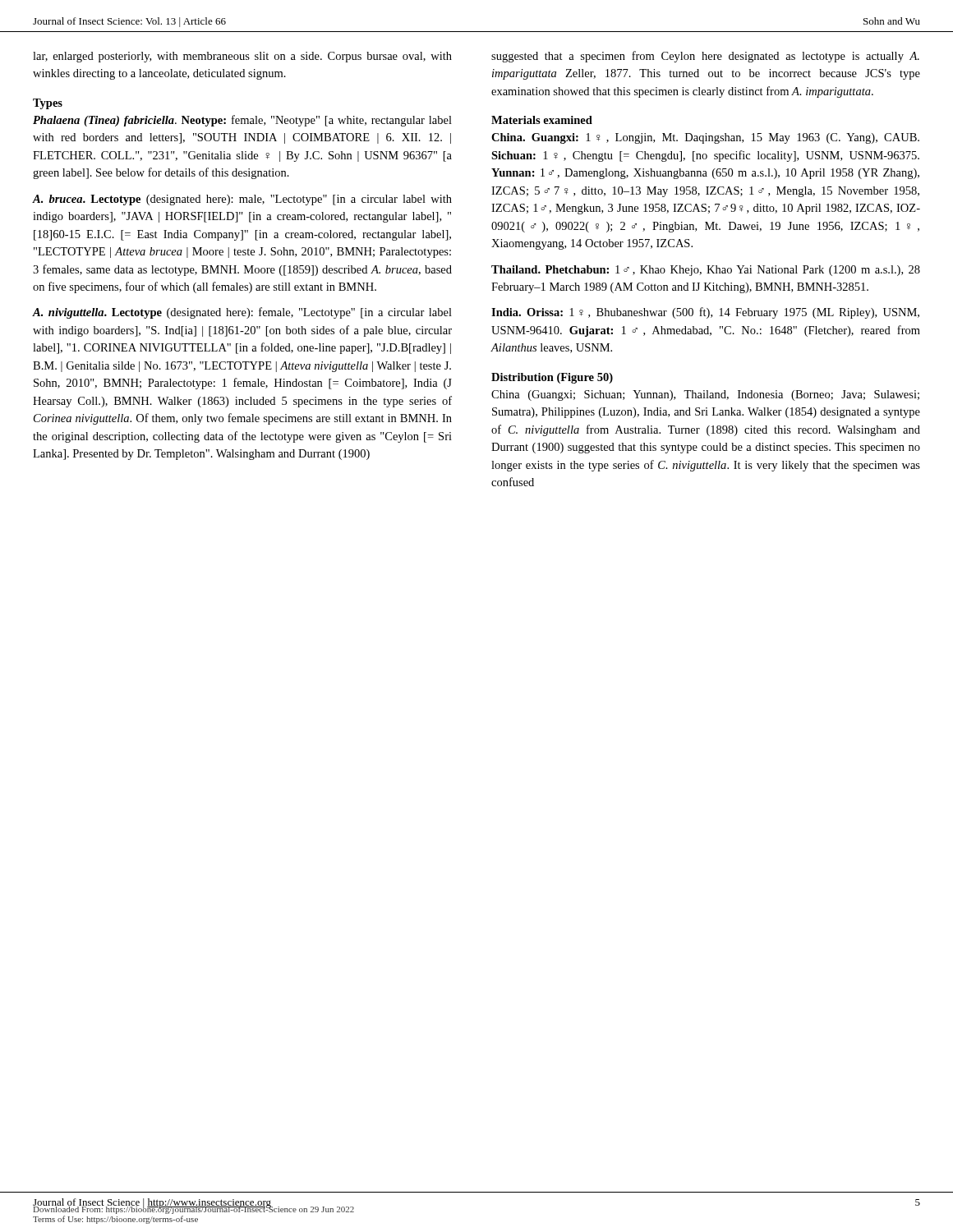Point to the block beginning "Downloaded From: https://bioone.org/journals/Journal-of-Insect-Science on 29 Jun"
This screenshot has width=953, height=1232.
point(194,1214)
